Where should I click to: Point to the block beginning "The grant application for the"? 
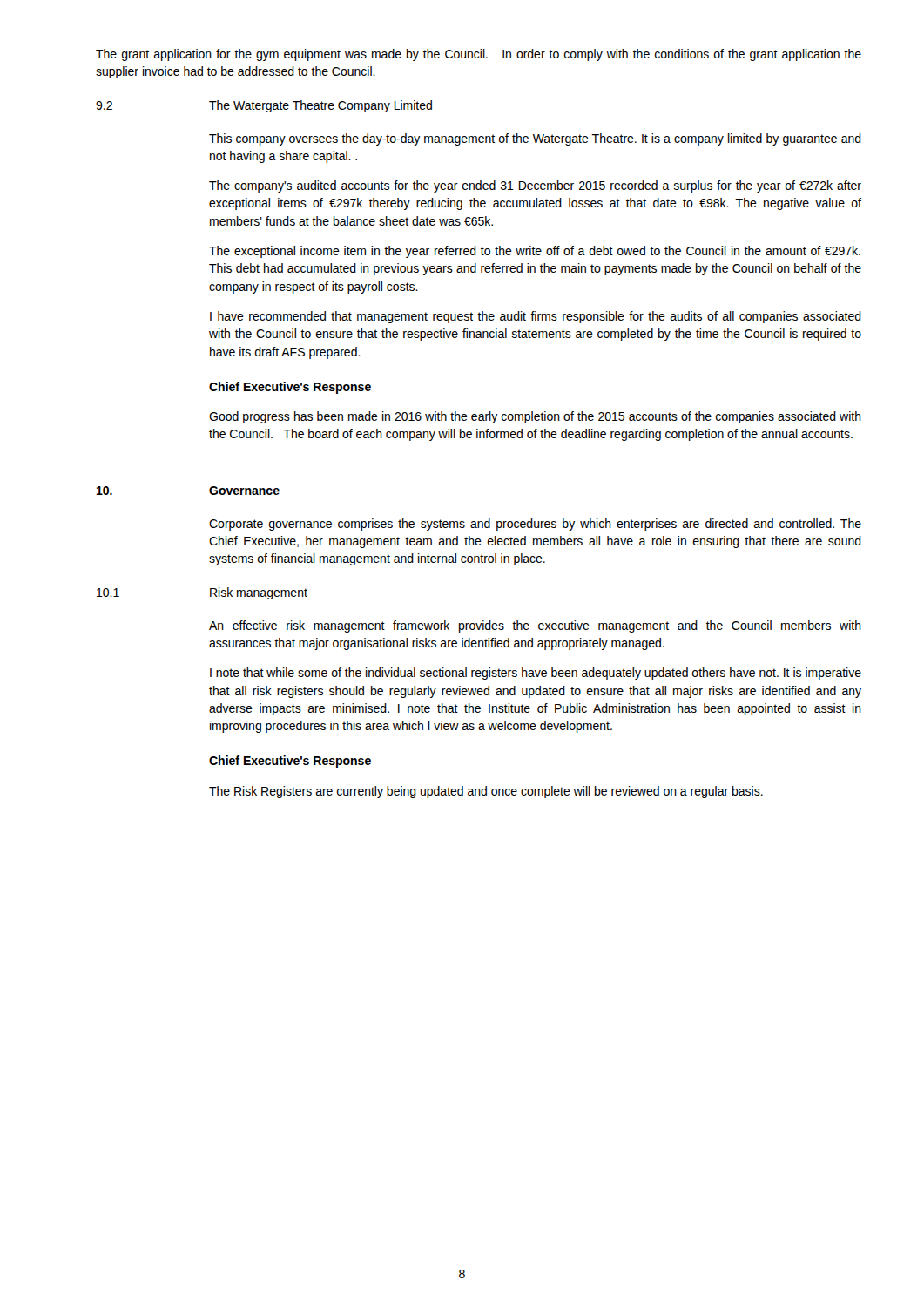(479, 63)
